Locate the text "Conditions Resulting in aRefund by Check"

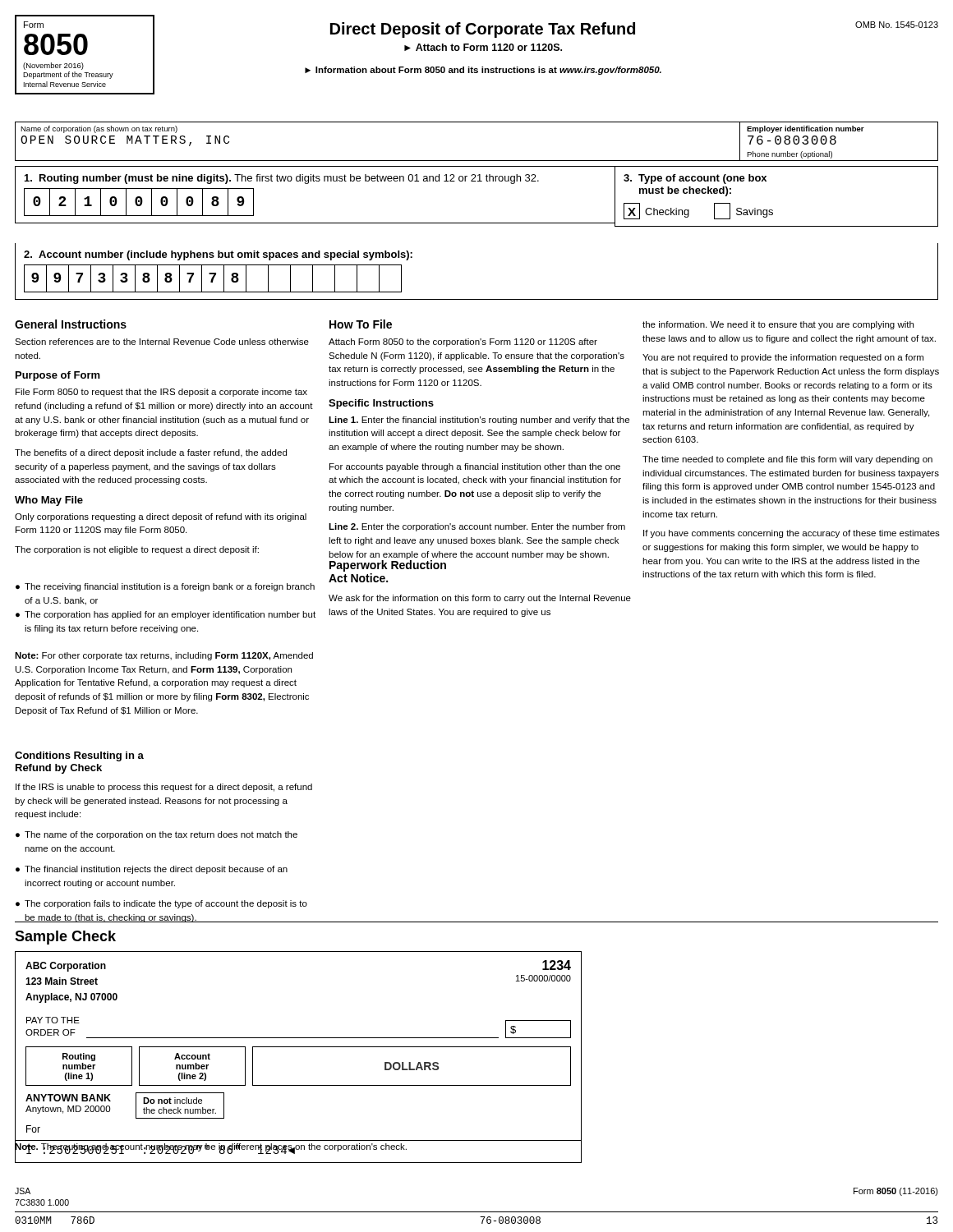tap(79, 761)
